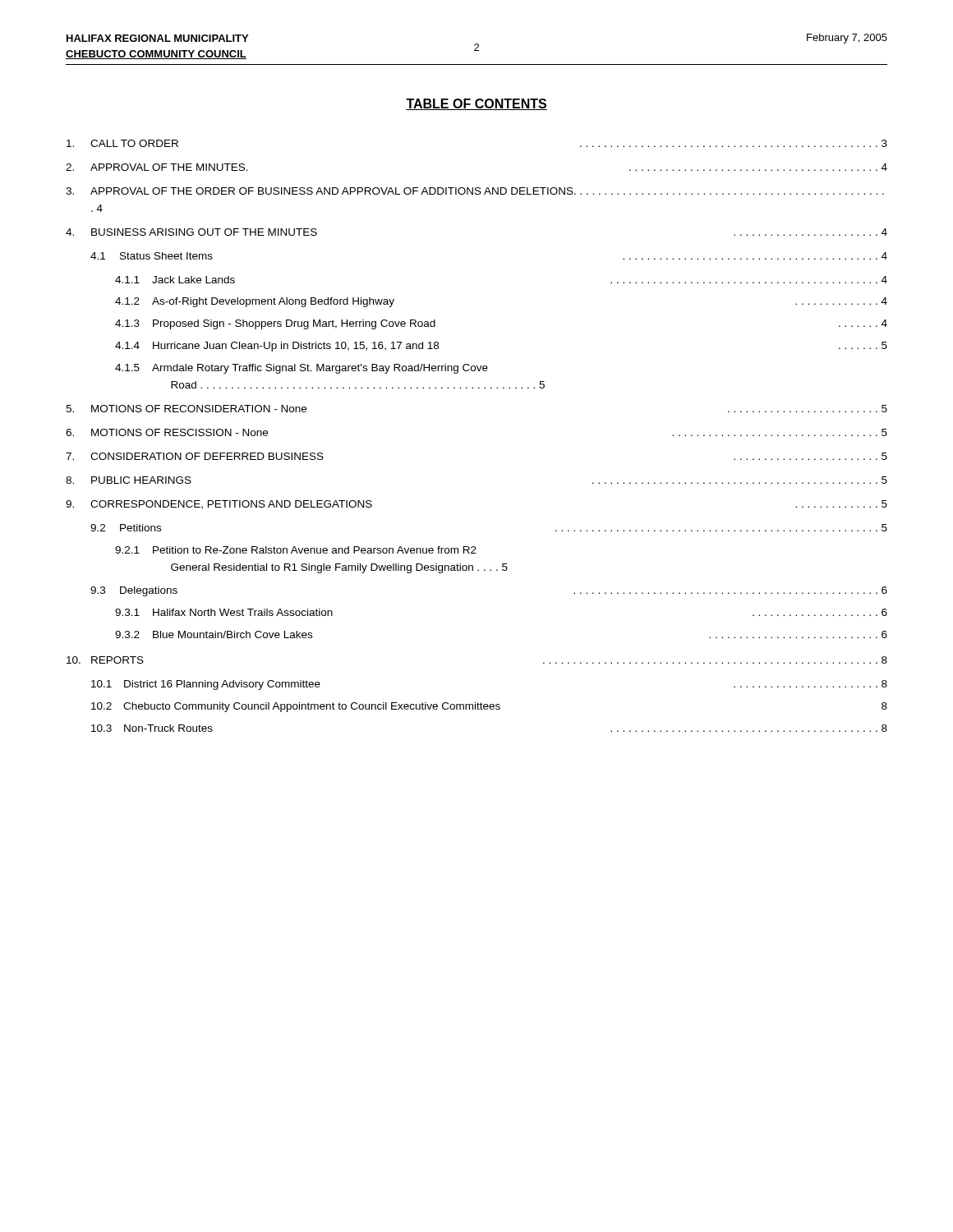The width and height of the screenshot is (953, 1232).
Task: Point to the block starting "10.3 Non-Truck Routes . . . ."
Action: pos(98,728)
